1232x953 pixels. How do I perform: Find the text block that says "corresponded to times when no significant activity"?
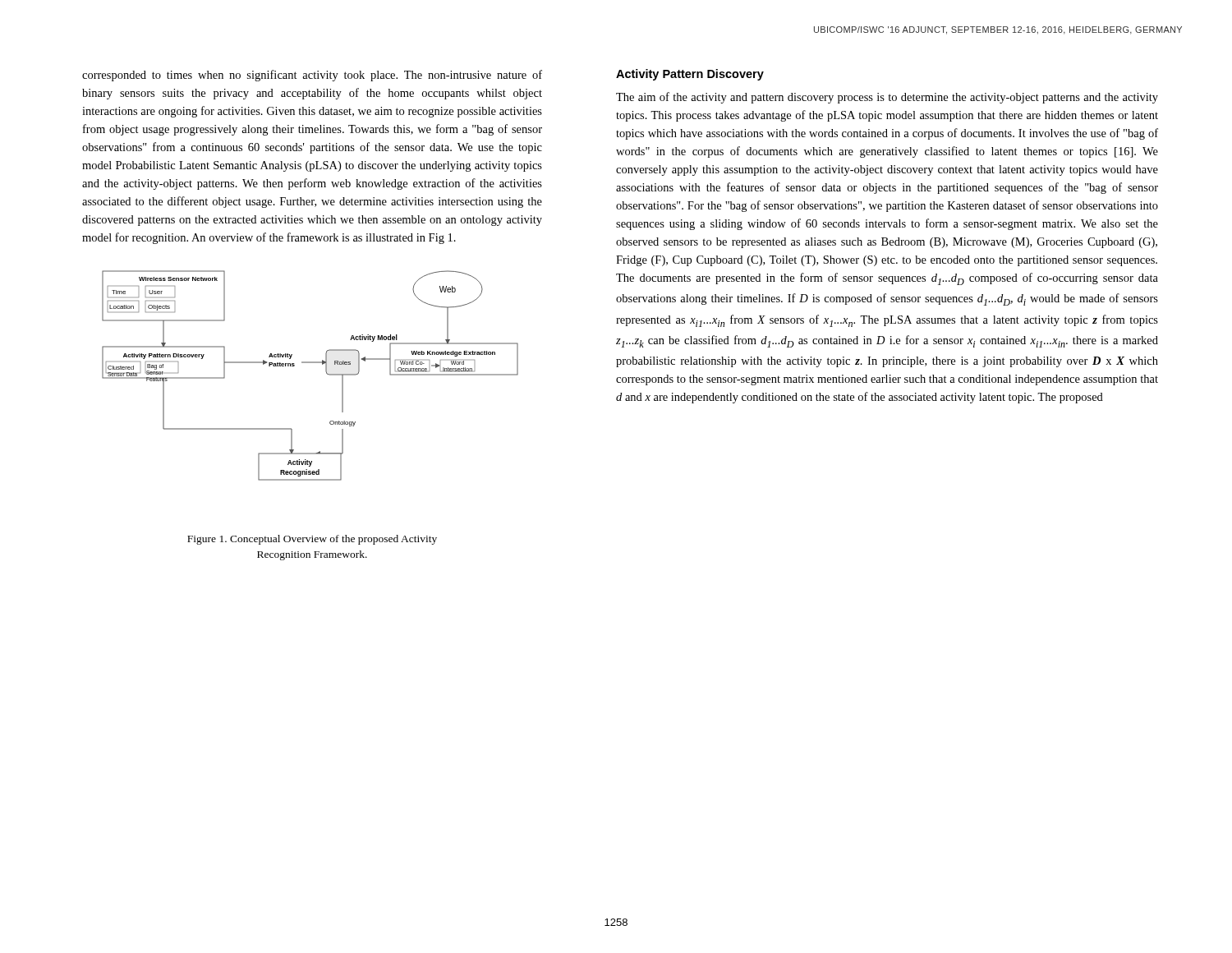click(x=312, y=156)
